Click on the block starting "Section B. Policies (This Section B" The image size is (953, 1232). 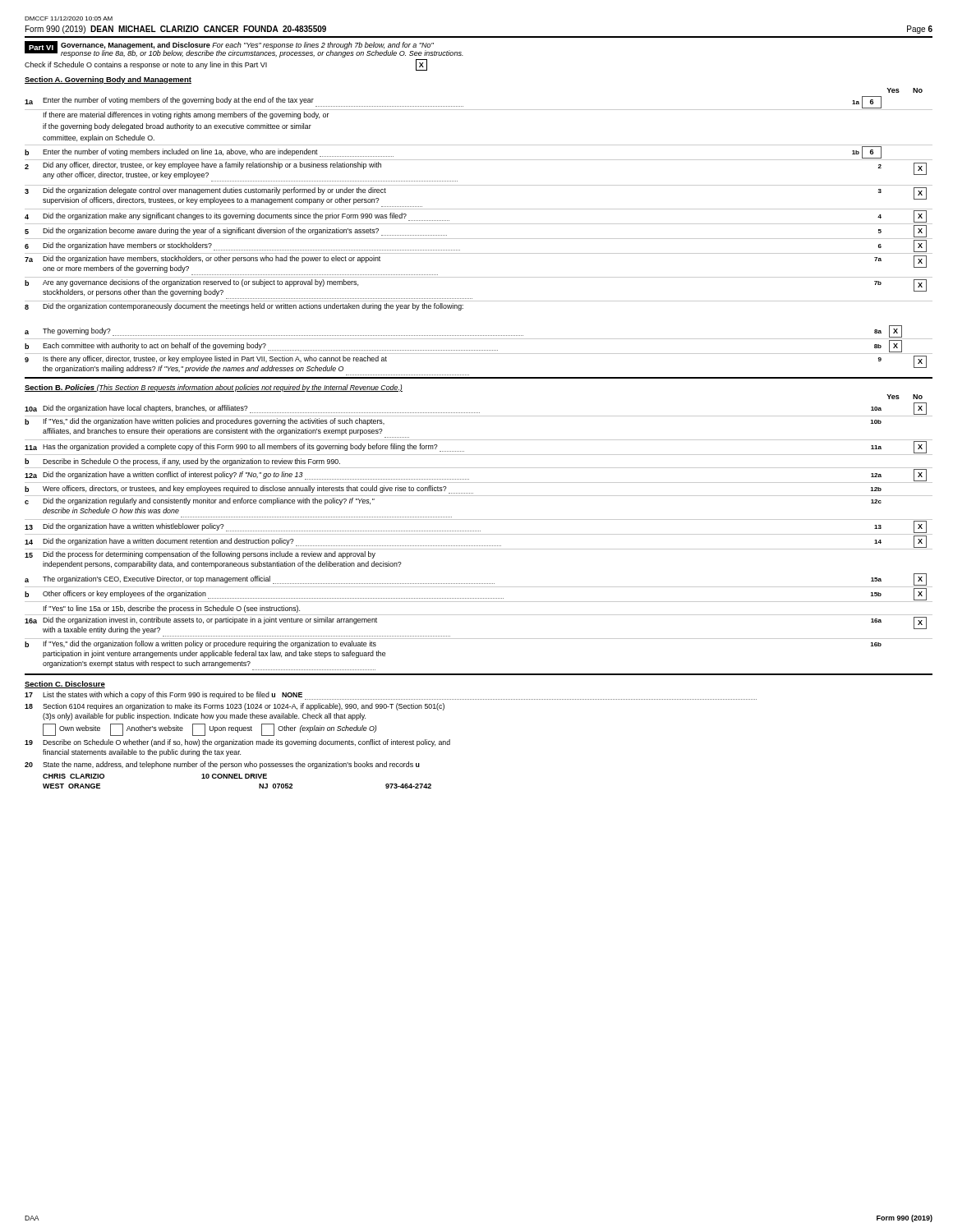[x=214, y=387]
